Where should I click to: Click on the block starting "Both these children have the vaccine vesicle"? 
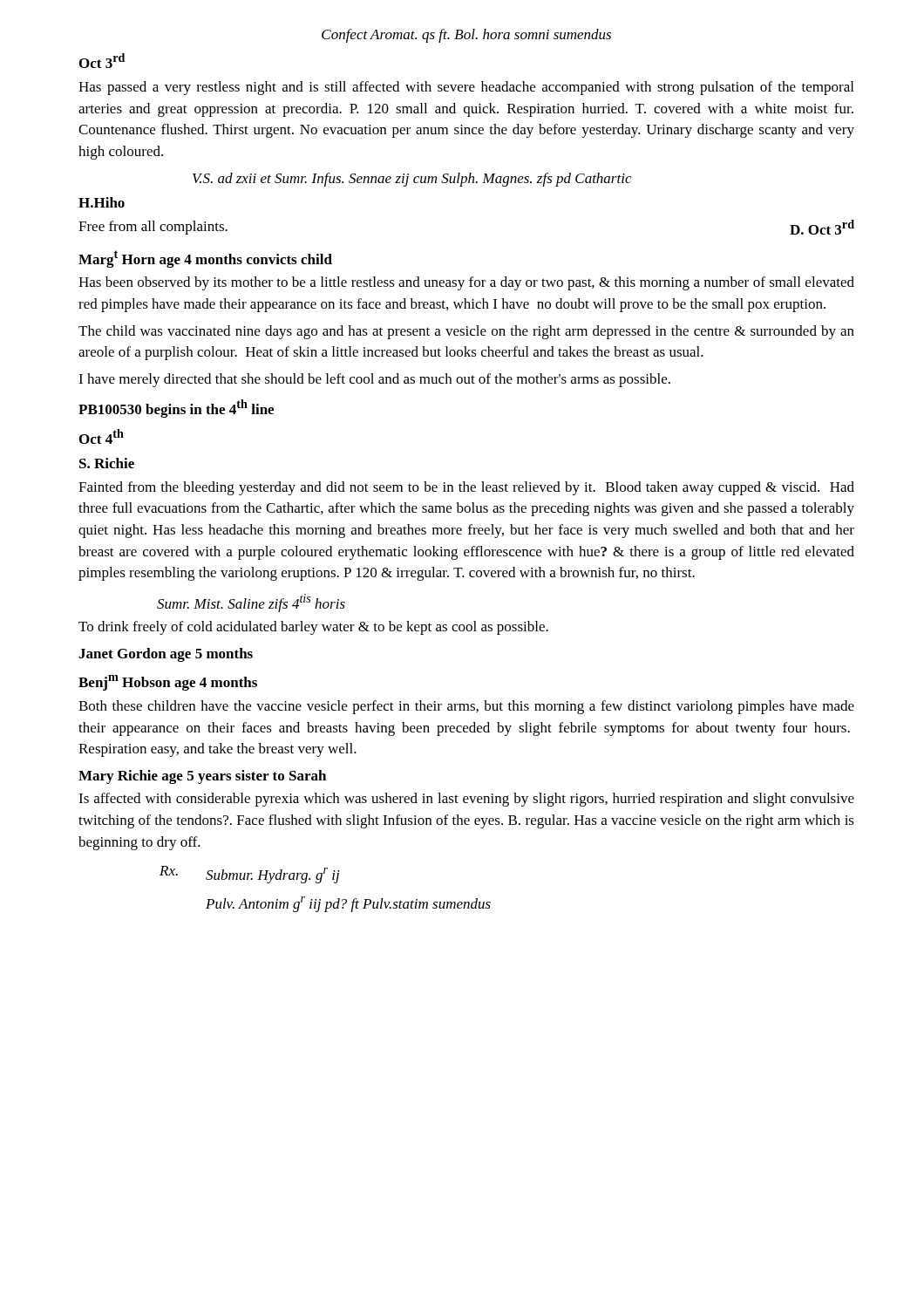466,727
